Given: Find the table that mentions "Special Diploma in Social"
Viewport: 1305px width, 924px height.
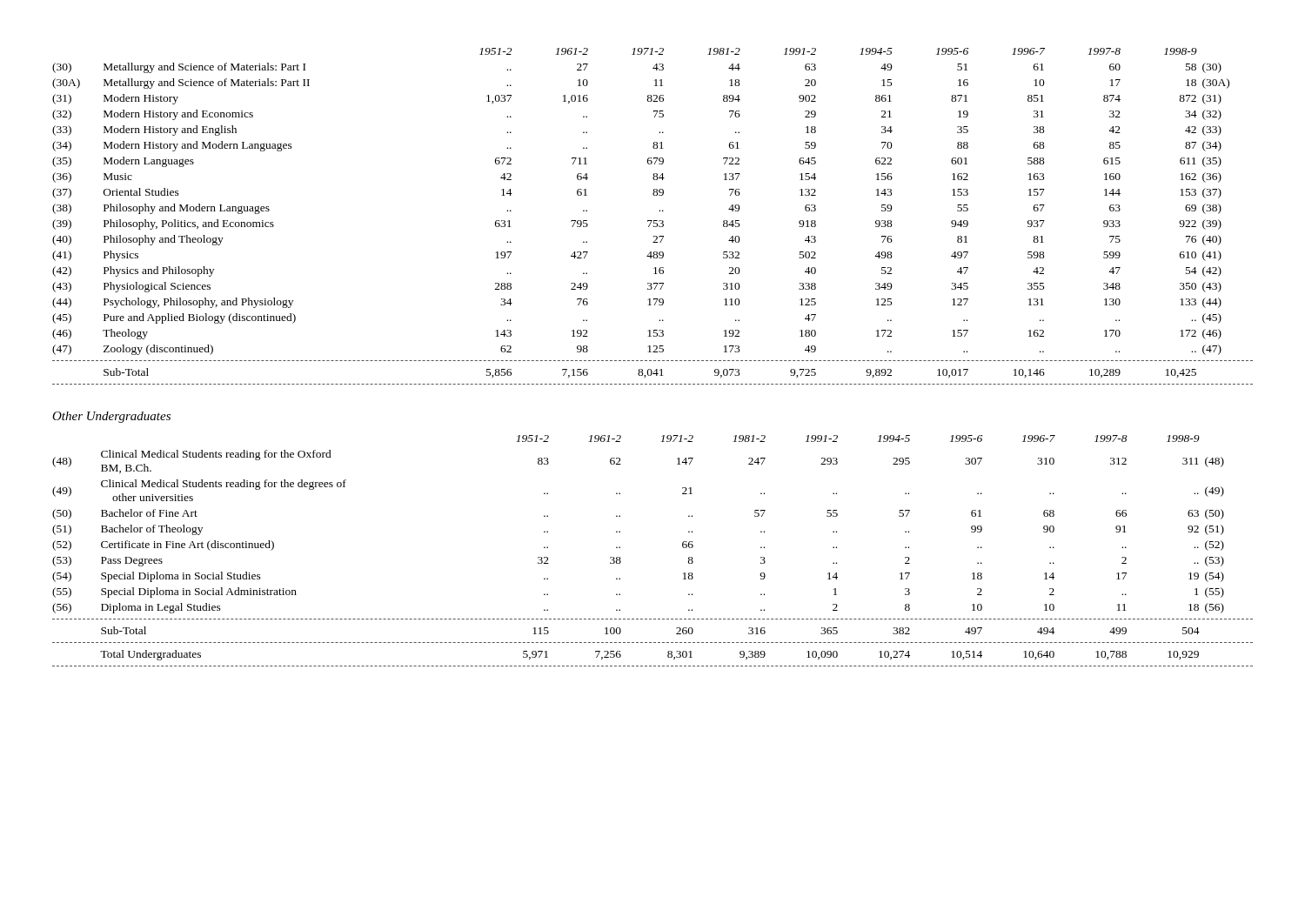Looking at the screenshot, I should click(652, 550).
